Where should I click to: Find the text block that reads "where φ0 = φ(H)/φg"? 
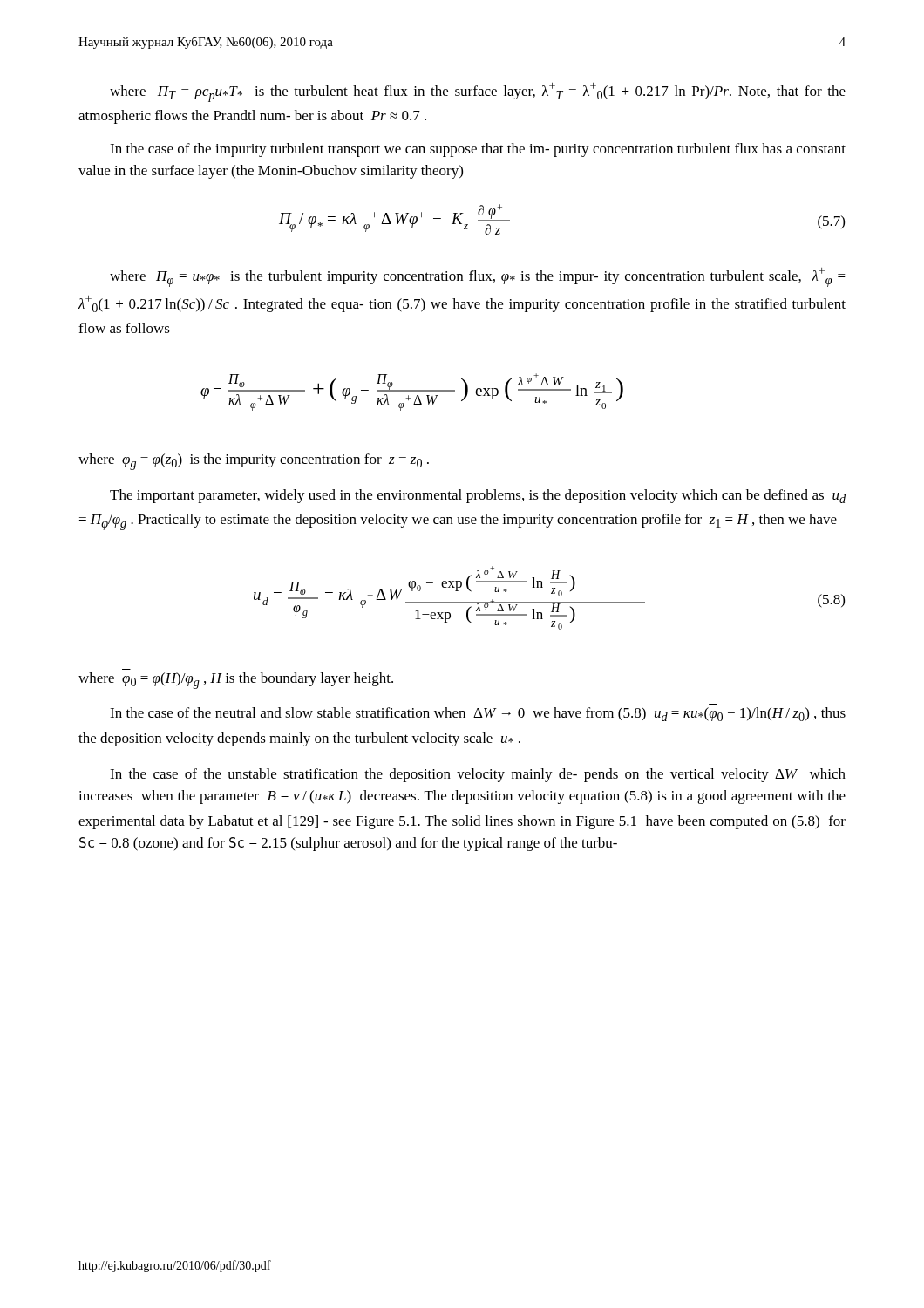236,679
